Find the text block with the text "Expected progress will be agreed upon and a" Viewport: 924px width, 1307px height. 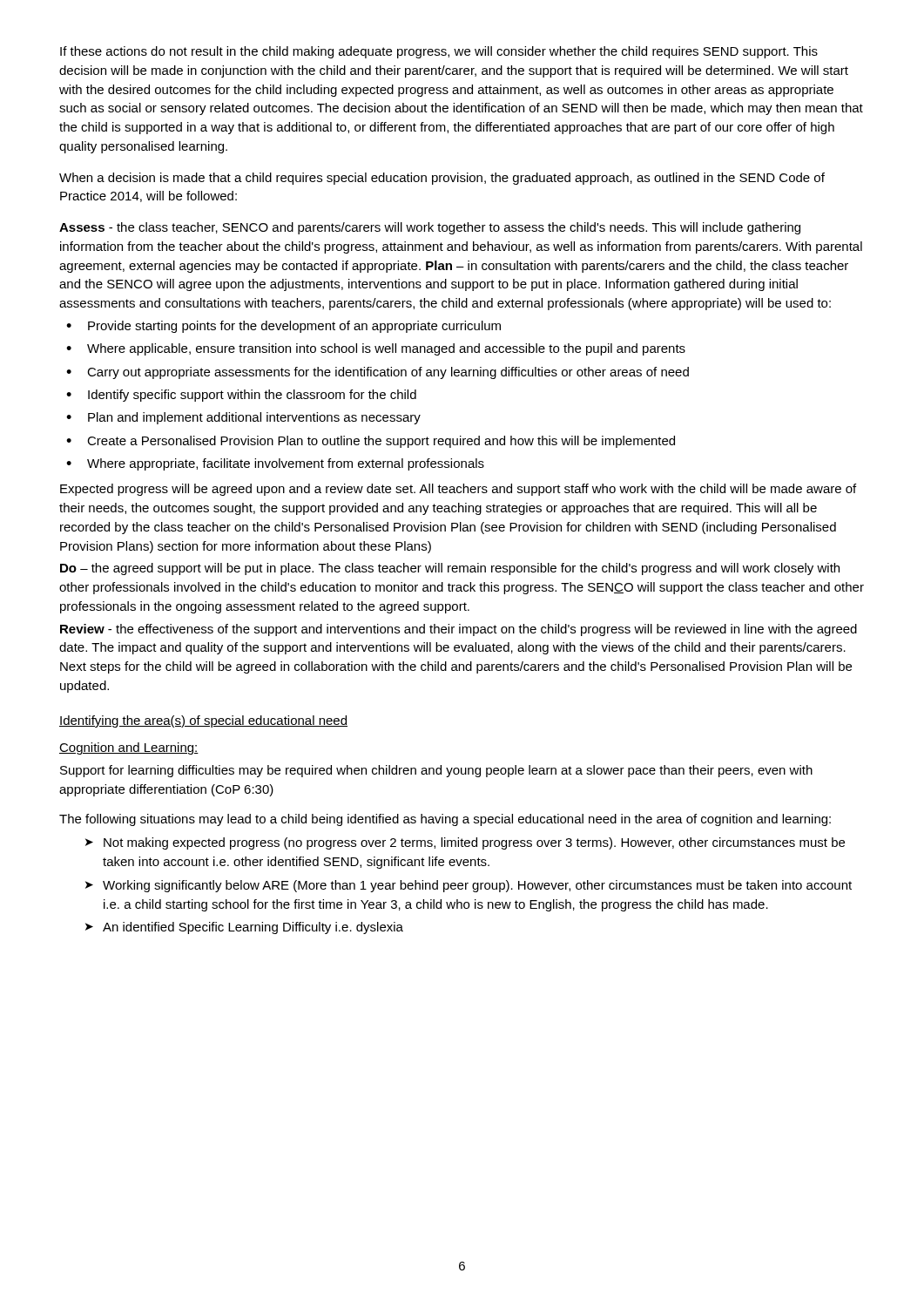point(458,517)
